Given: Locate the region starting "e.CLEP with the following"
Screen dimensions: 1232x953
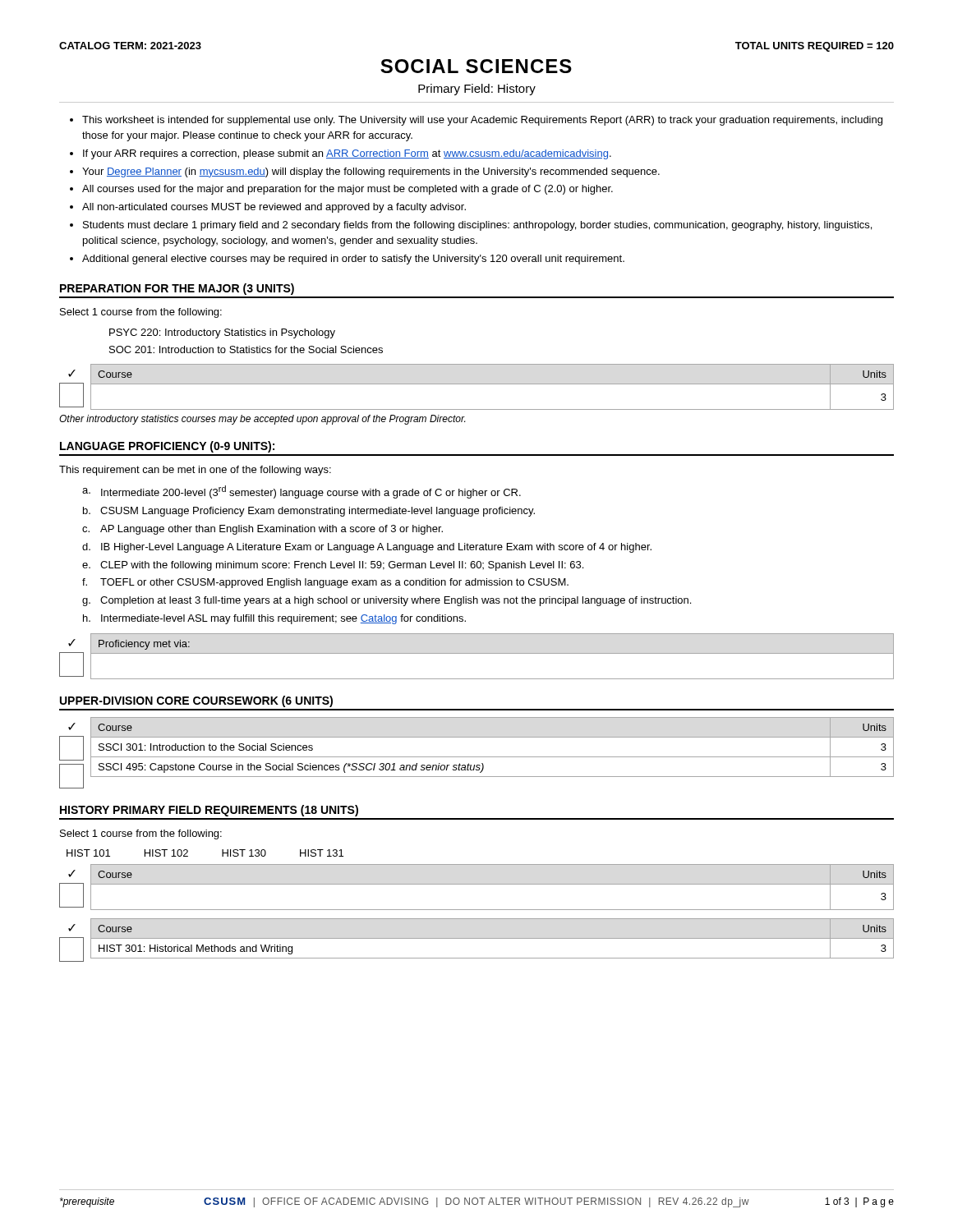Looking at the screenshot, I should [x=488, y=565].
